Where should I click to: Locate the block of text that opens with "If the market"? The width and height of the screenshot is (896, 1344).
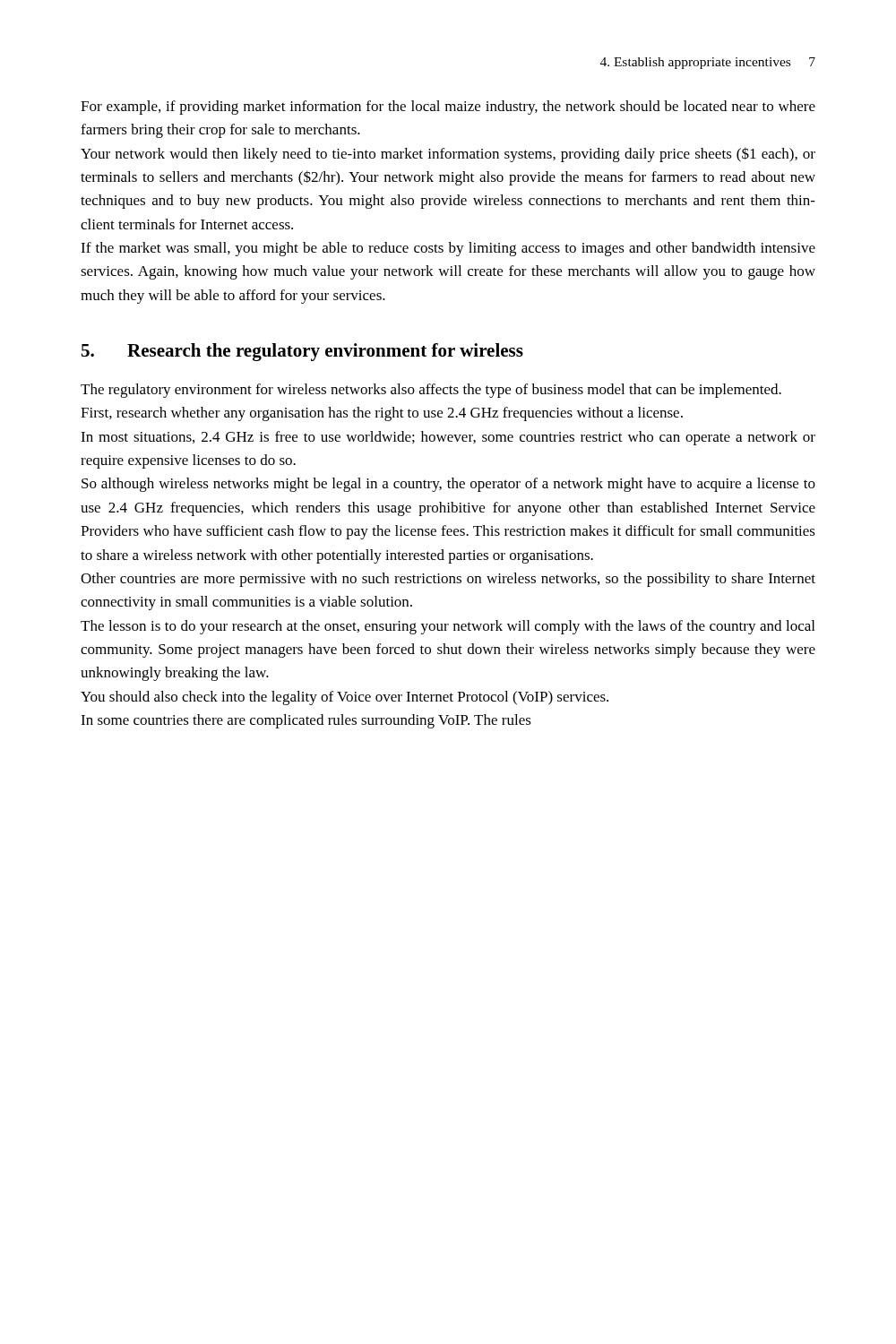coord(448,272)
